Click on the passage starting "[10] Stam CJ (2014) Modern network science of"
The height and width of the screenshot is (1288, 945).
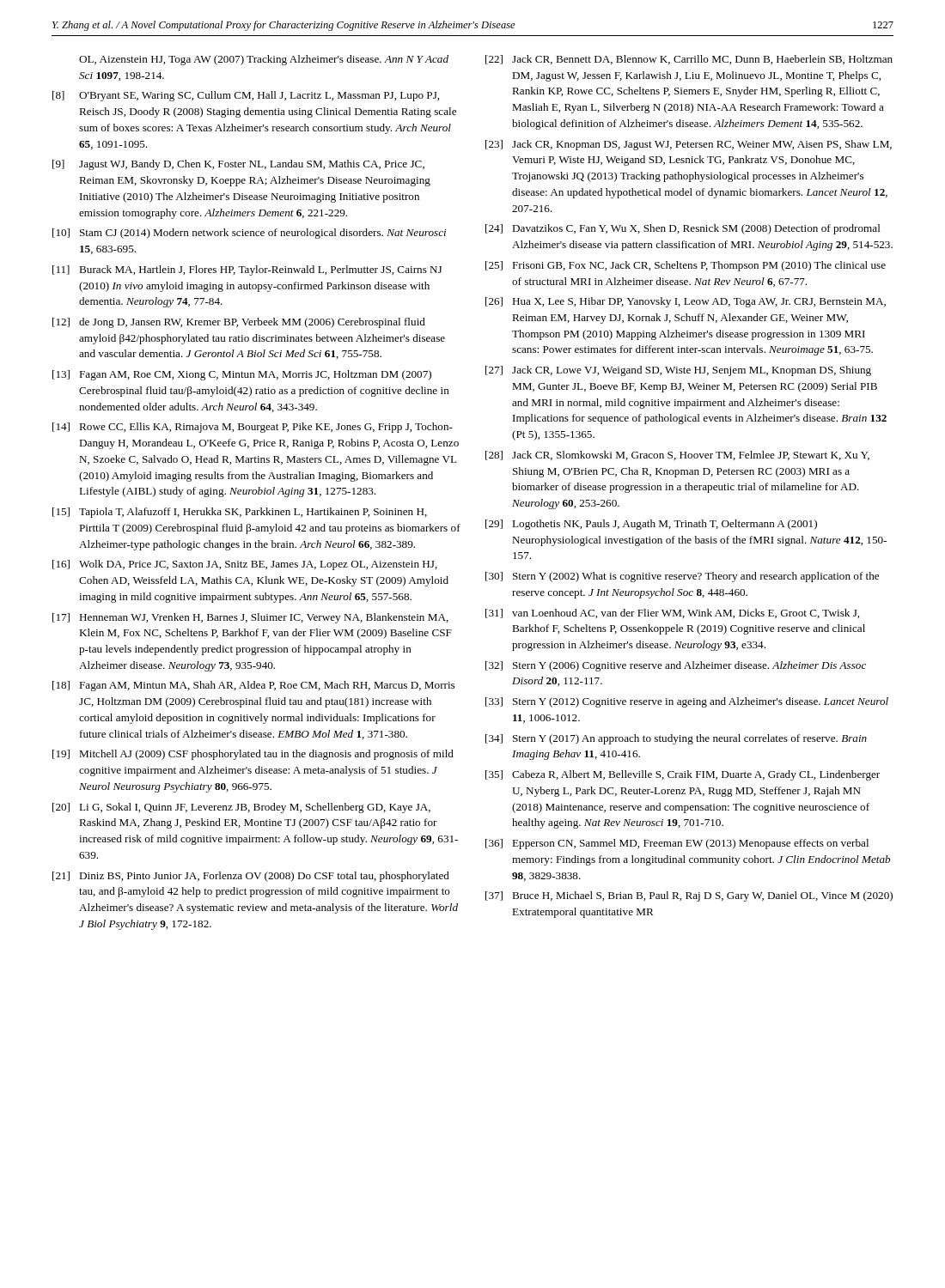[x=256, y=241]
